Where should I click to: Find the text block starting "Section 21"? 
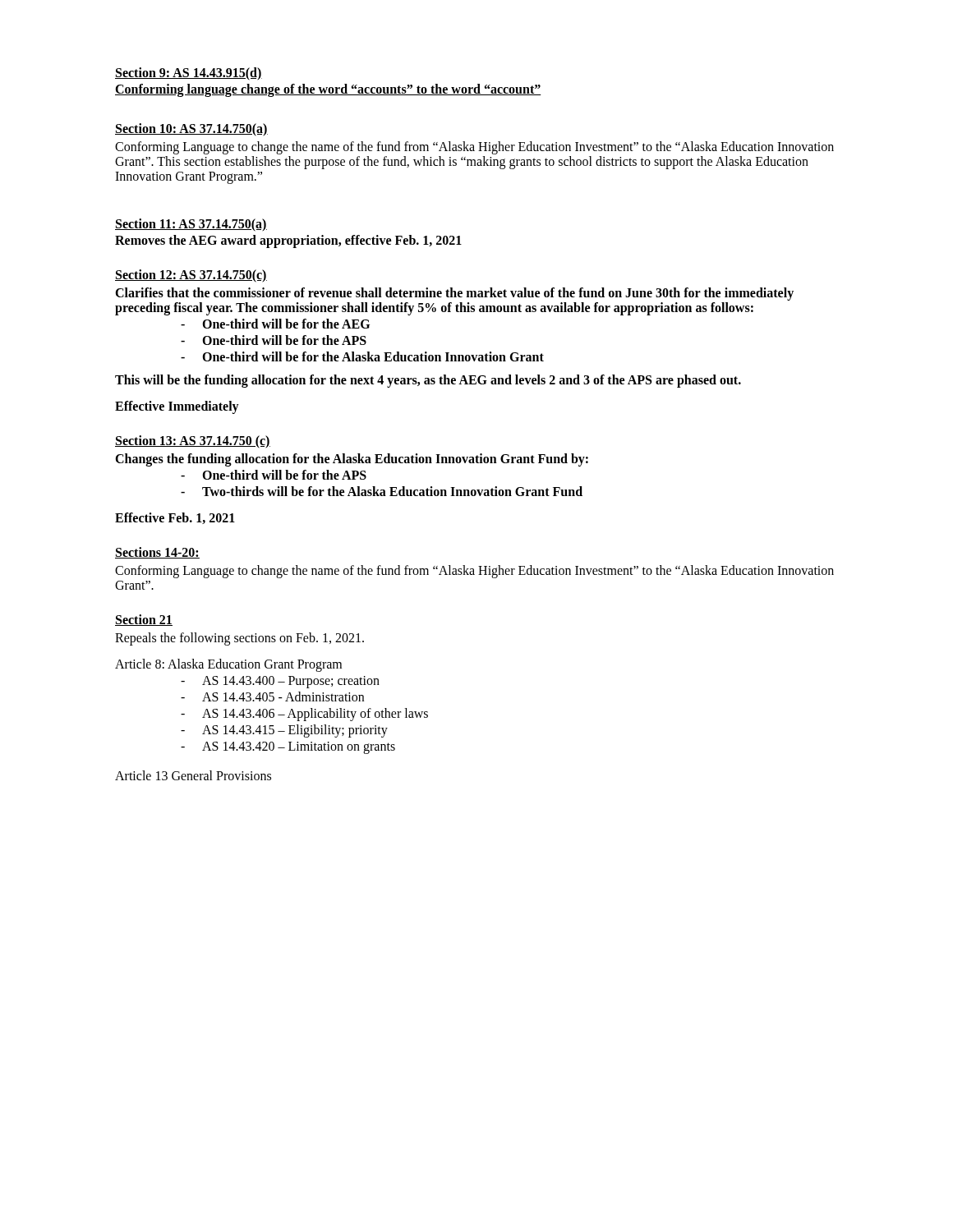click(144, 620)
